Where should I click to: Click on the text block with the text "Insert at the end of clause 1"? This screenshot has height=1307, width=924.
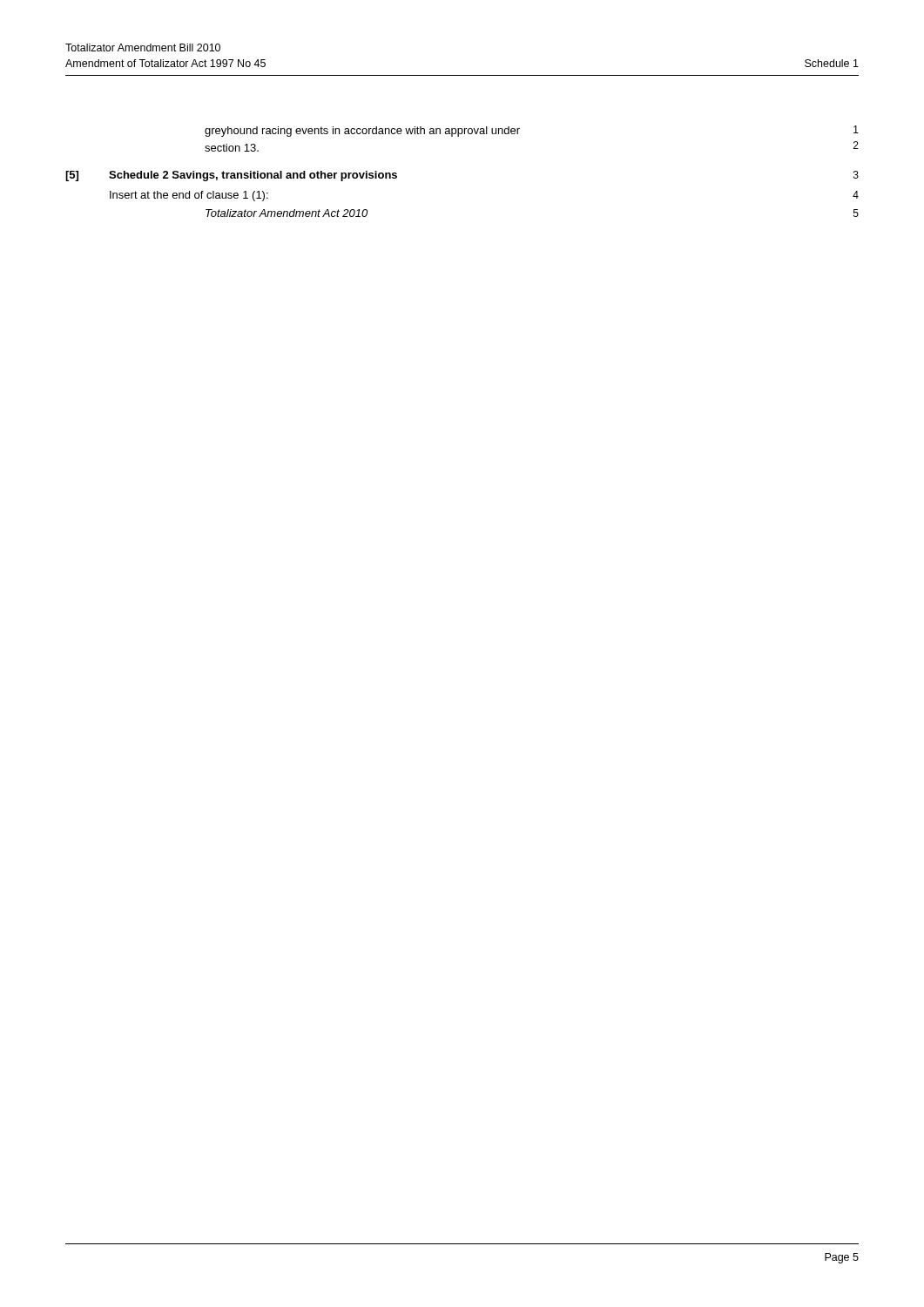(189, 195)
